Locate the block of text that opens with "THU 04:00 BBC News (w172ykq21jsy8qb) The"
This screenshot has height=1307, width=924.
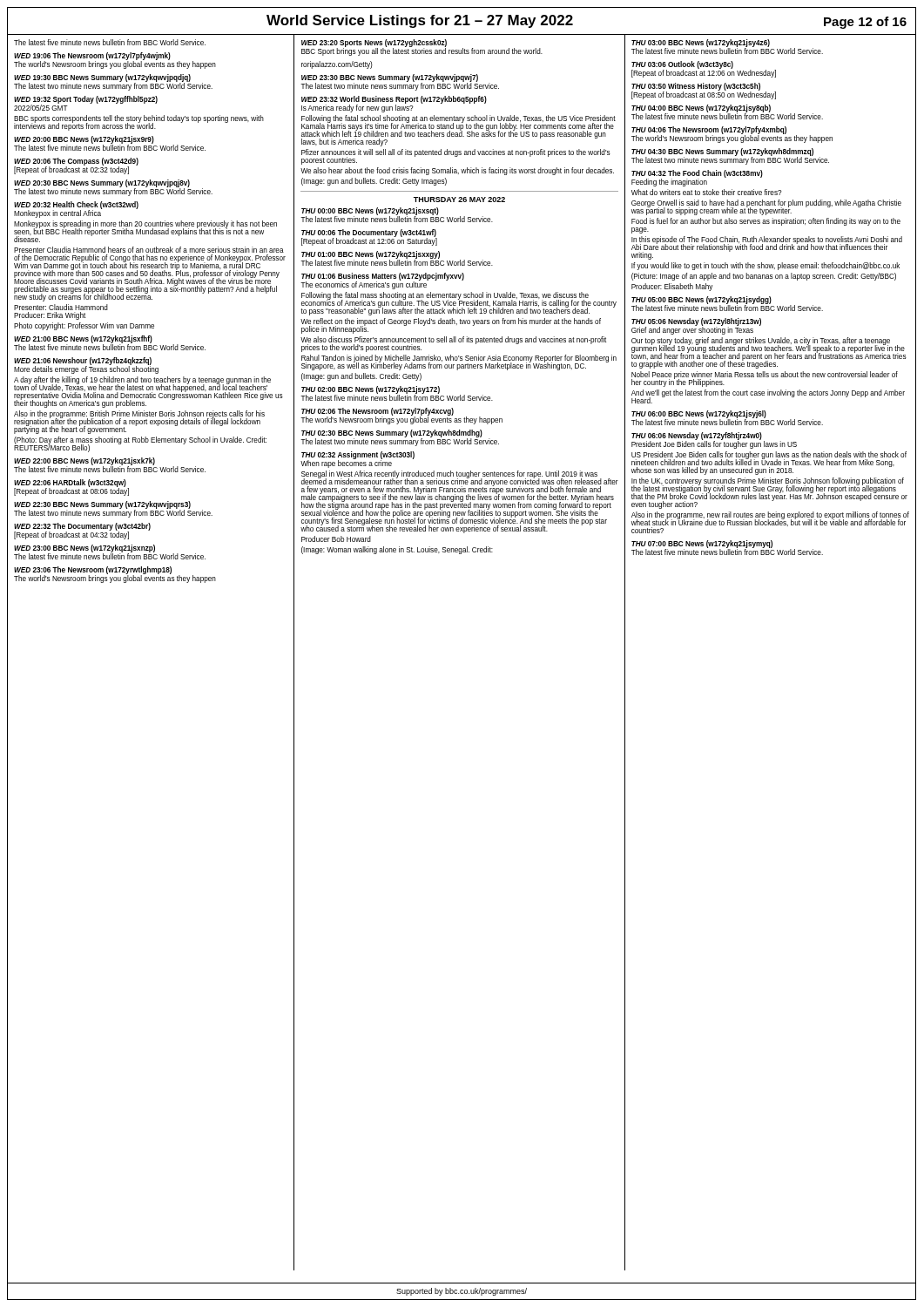770,113
